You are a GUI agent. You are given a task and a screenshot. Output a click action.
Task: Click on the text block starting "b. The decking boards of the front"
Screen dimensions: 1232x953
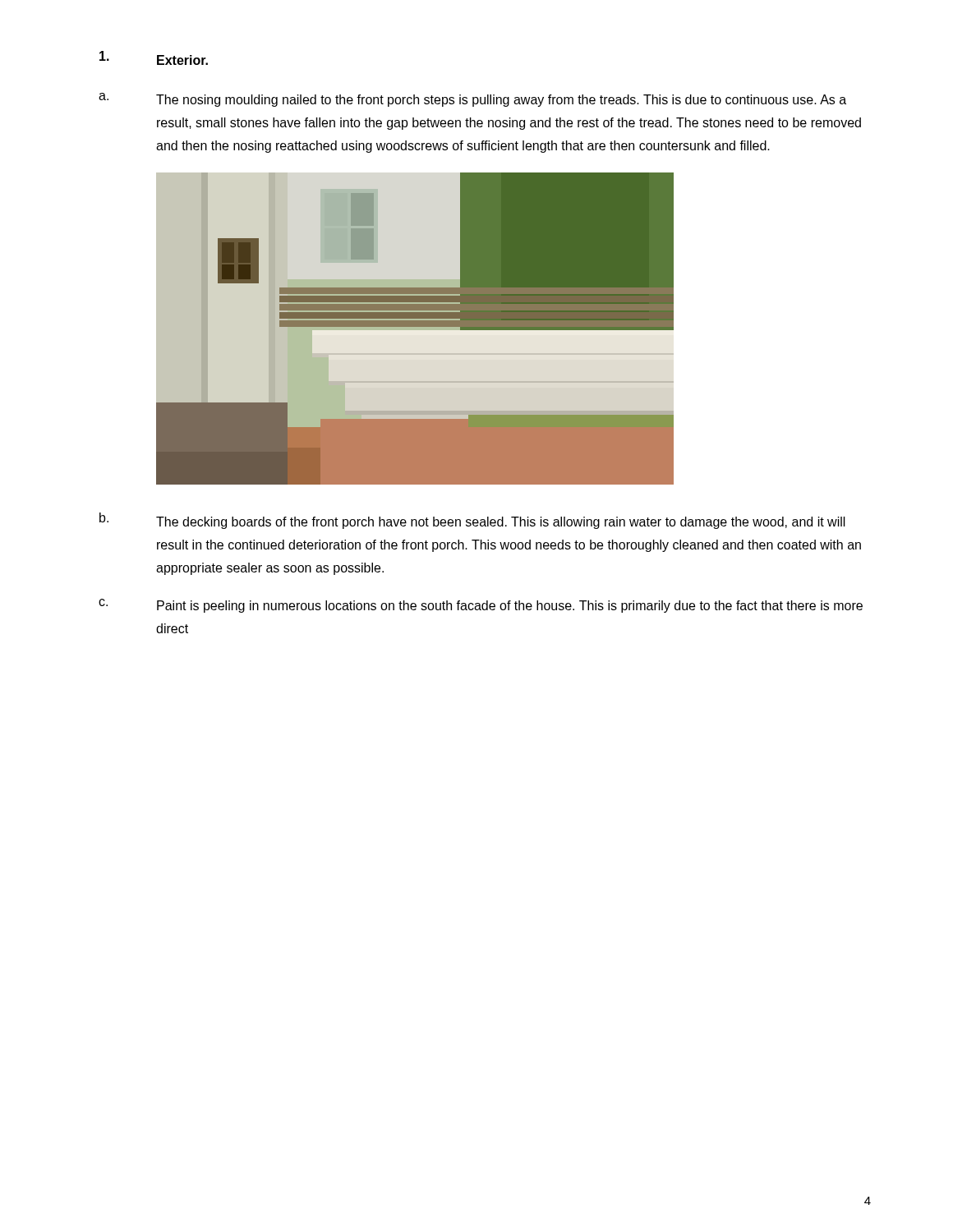[x=485, y=545]
